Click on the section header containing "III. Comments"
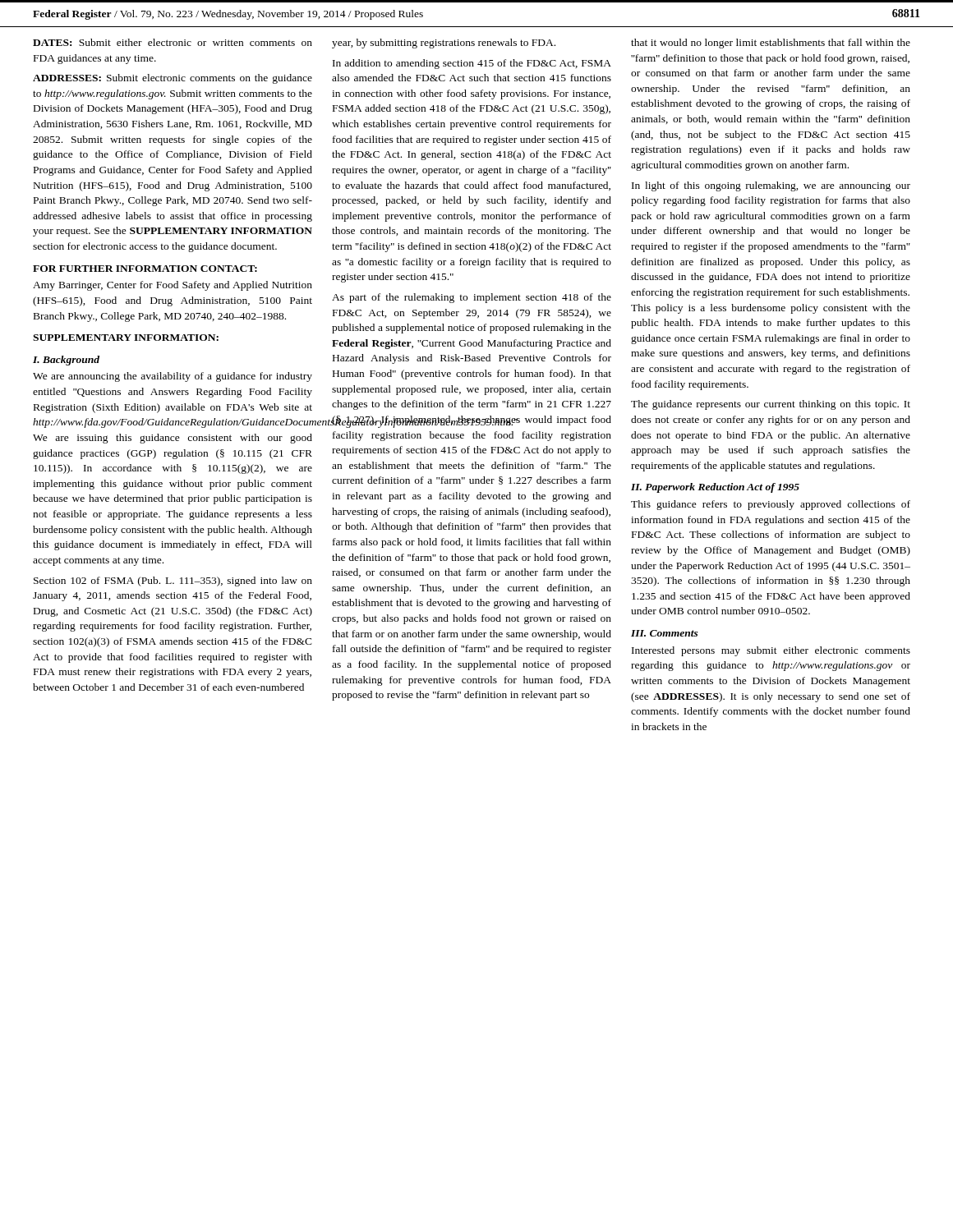The image size is (953, 1232). point(665,633)
